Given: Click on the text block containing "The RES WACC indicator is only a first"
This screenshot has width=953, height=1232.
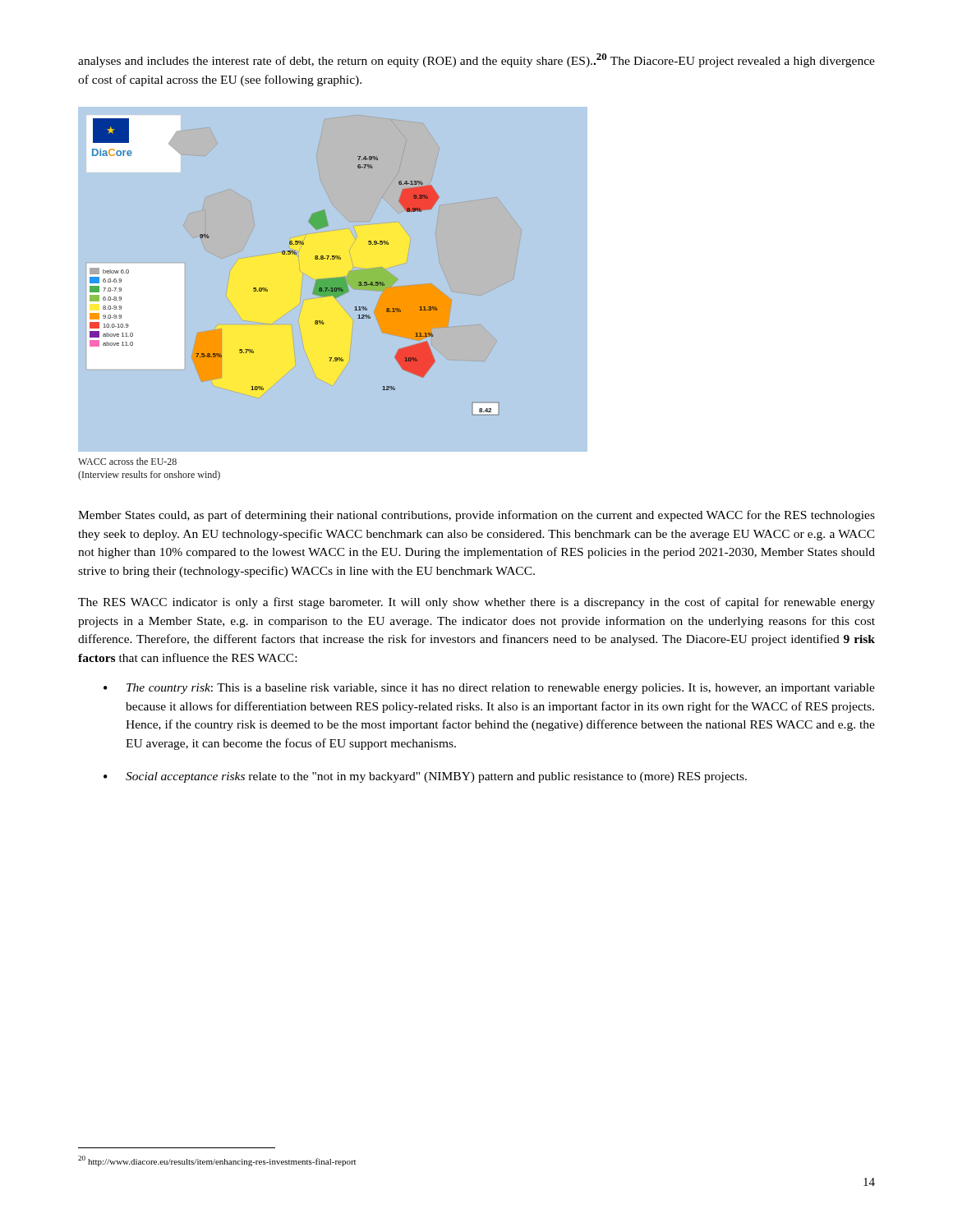Looking at the screenshot, I should pos(476,630).
